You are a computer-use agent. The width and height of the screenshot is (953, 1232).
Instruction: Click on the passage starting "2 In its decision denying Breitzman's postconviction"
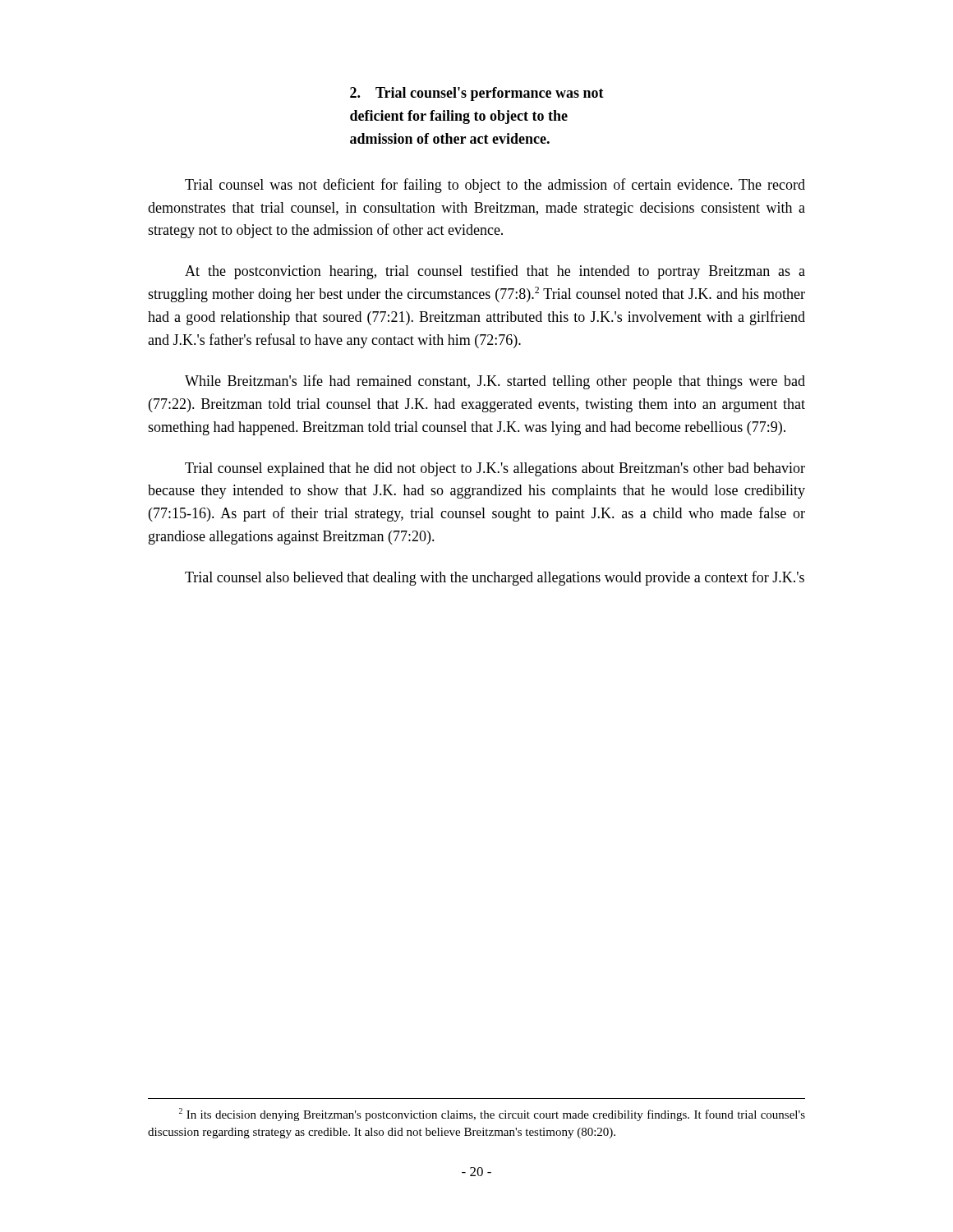click(476, 1123)
